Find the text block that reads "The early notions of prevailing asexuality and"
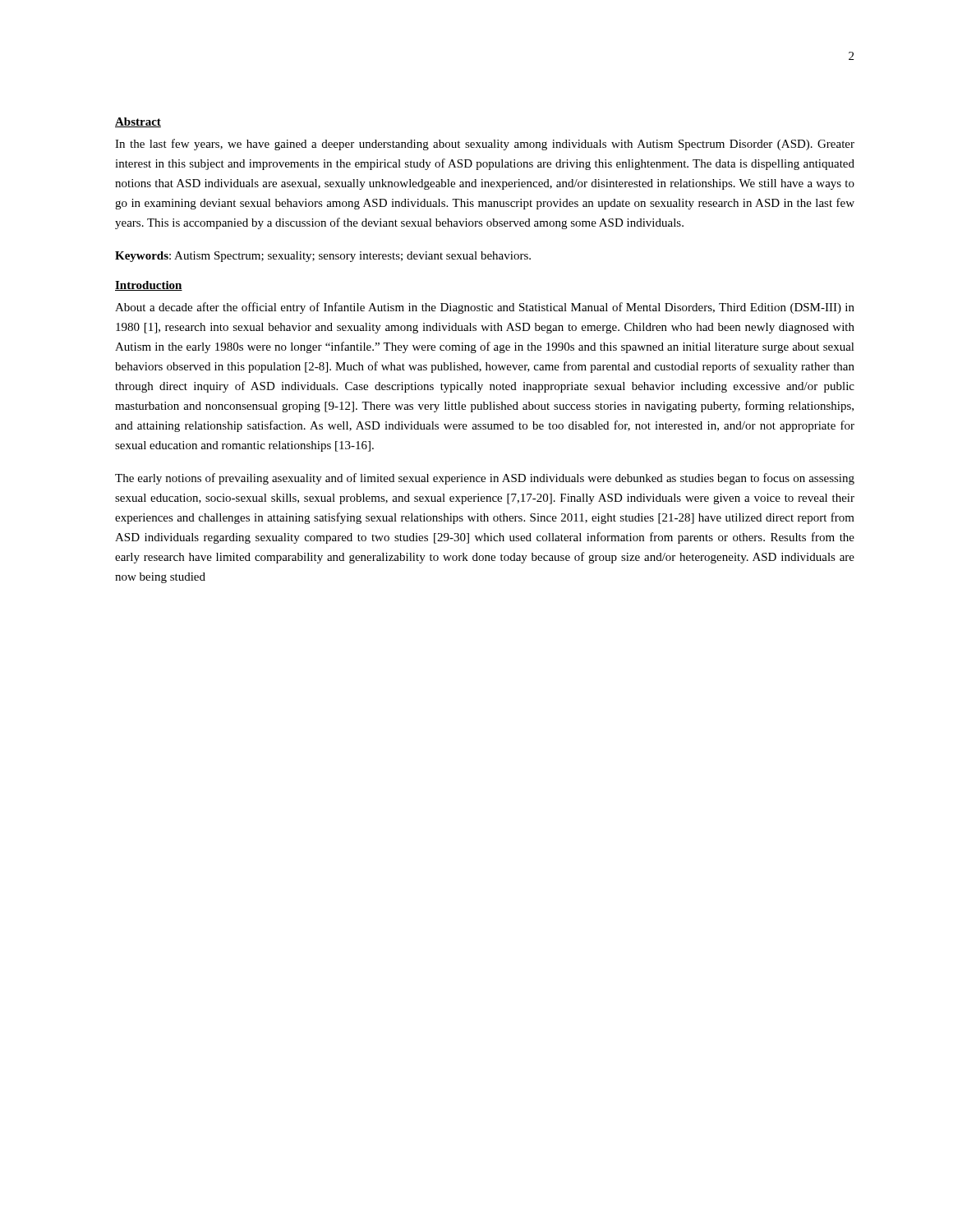 point(485,527)
